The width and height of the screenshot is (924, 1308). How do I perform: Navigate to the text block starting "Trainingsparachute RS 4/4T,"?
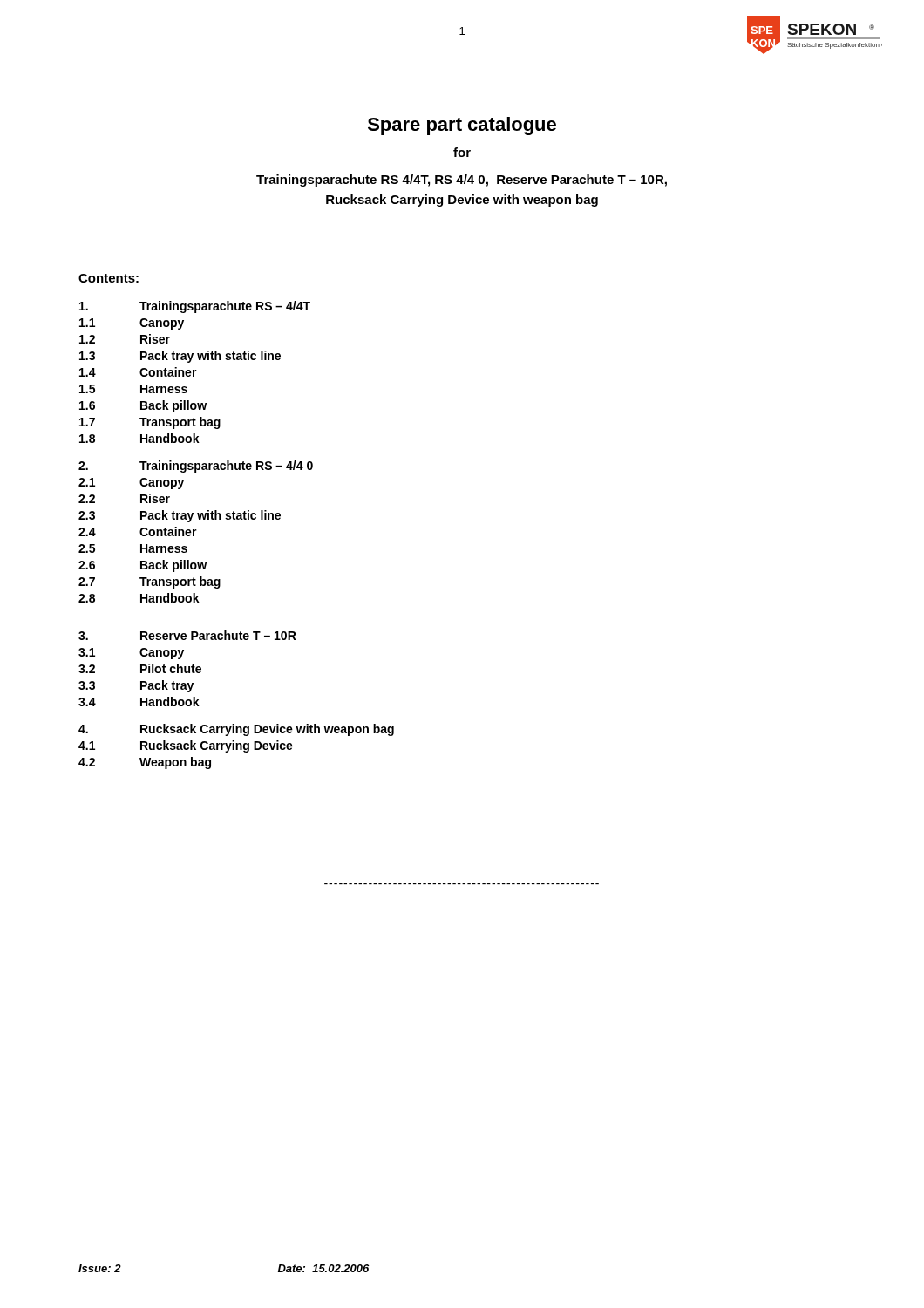coord(462,189)
